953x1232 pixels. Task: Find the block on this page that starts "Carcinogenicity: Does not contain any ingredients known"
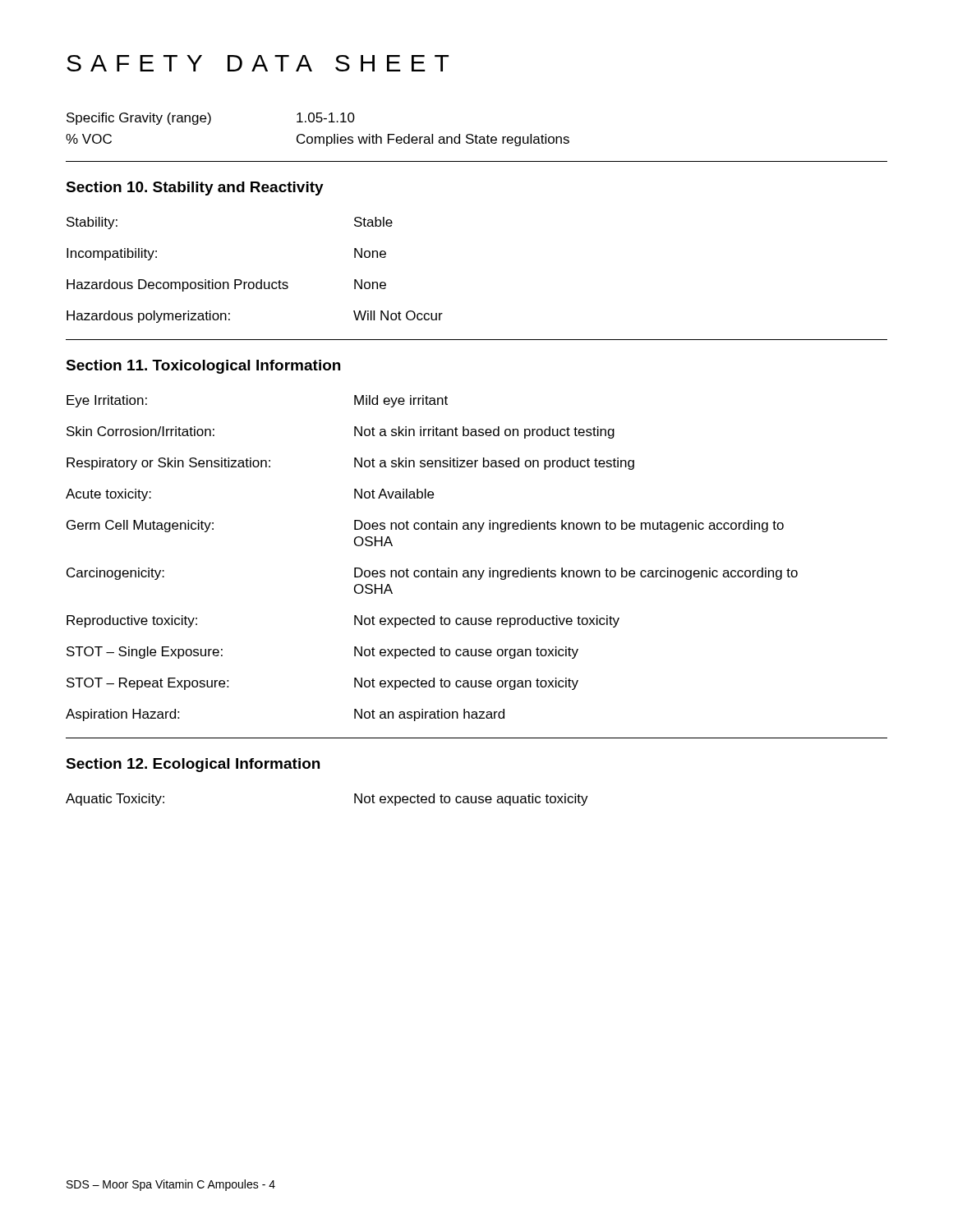point(440,582)
